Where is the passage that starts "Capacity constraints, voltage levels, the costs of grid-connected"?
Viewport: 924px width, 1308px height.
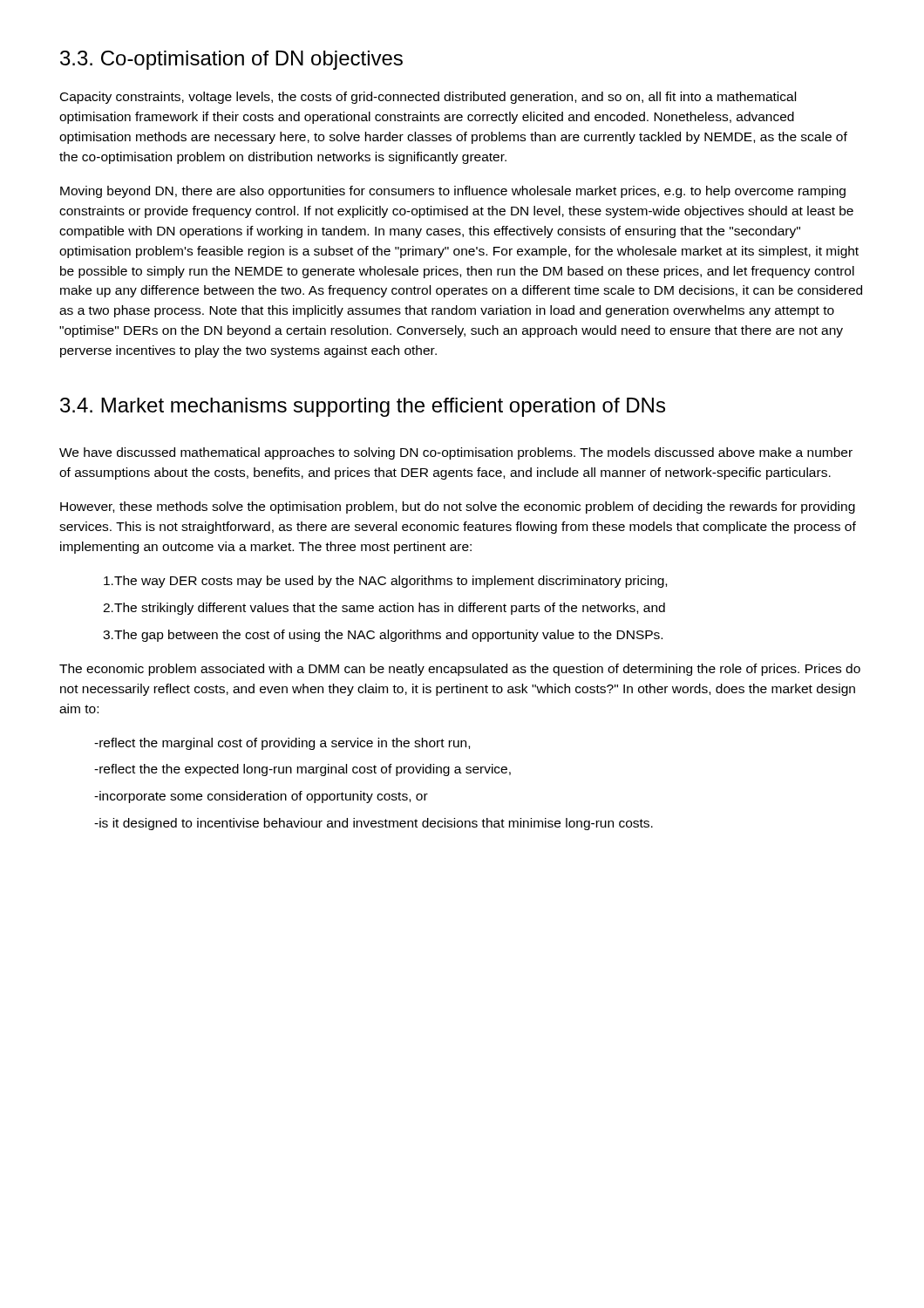pos(453,126)
